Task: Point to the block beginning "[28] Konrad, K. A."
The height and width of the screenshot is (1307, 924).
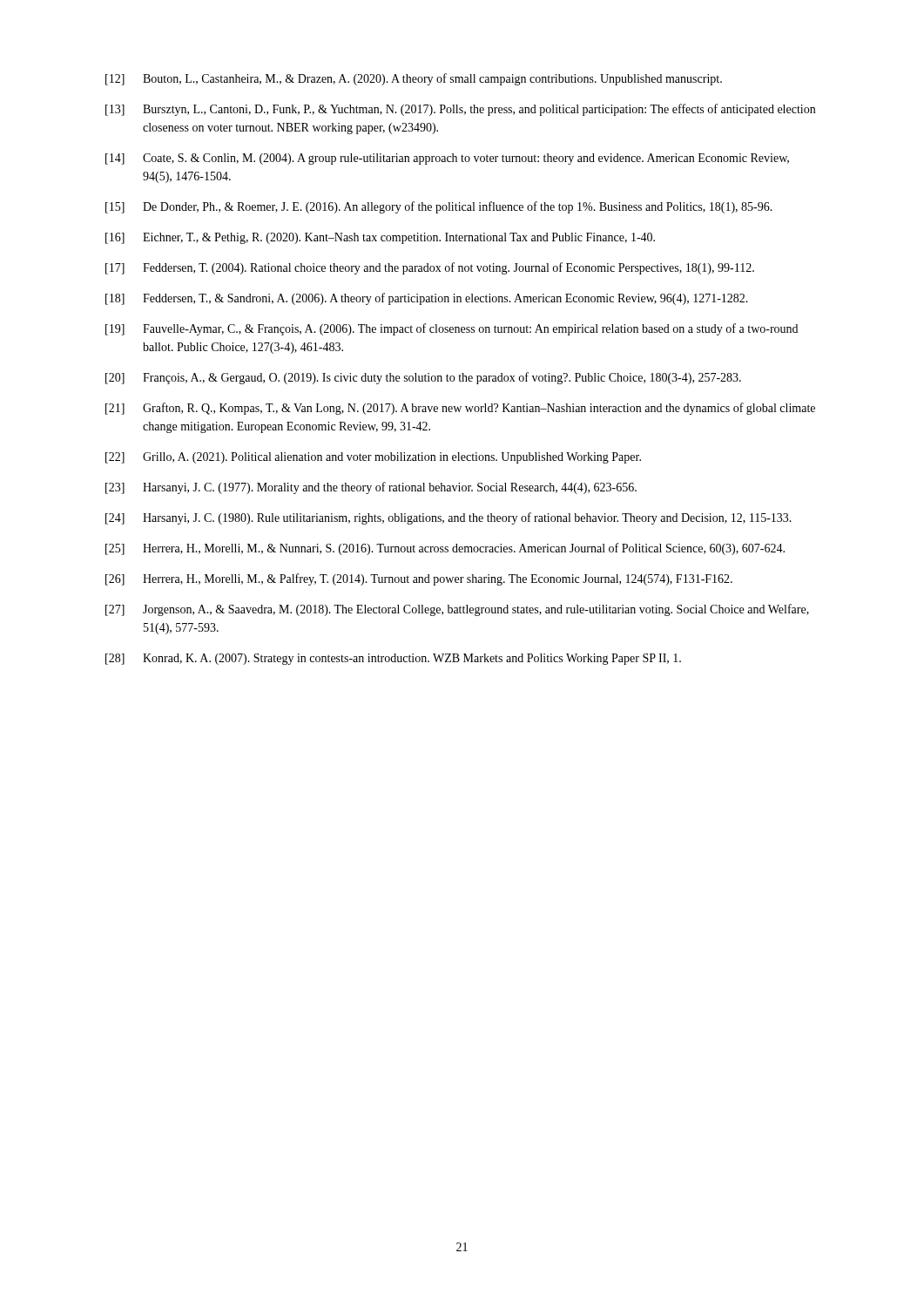Action: pyautogui.click(x=462, y=658)
